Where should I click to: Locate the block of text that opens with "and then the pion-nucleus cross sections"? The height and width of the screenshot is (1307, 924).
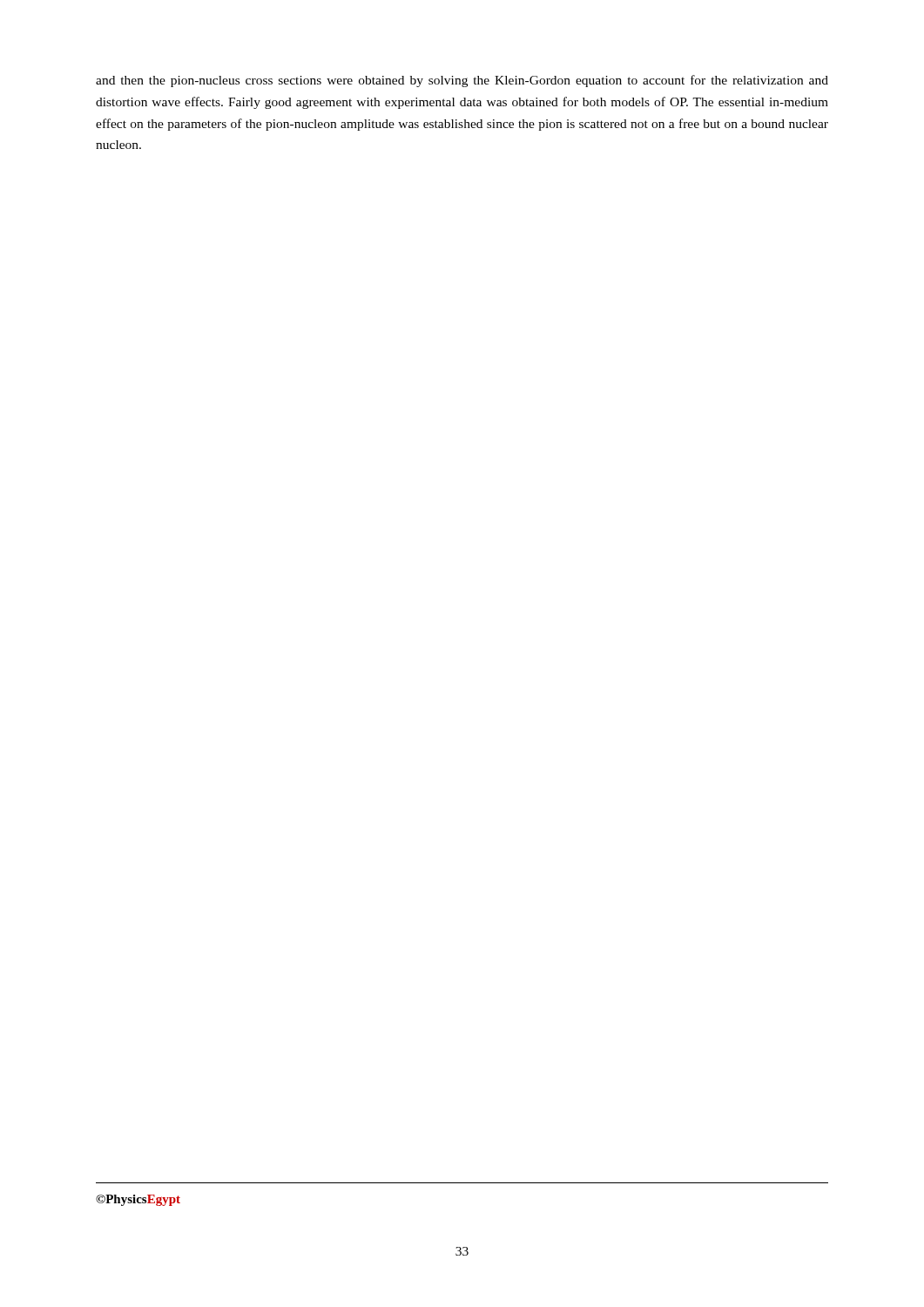pyautogui.click(x=462, y=112)
